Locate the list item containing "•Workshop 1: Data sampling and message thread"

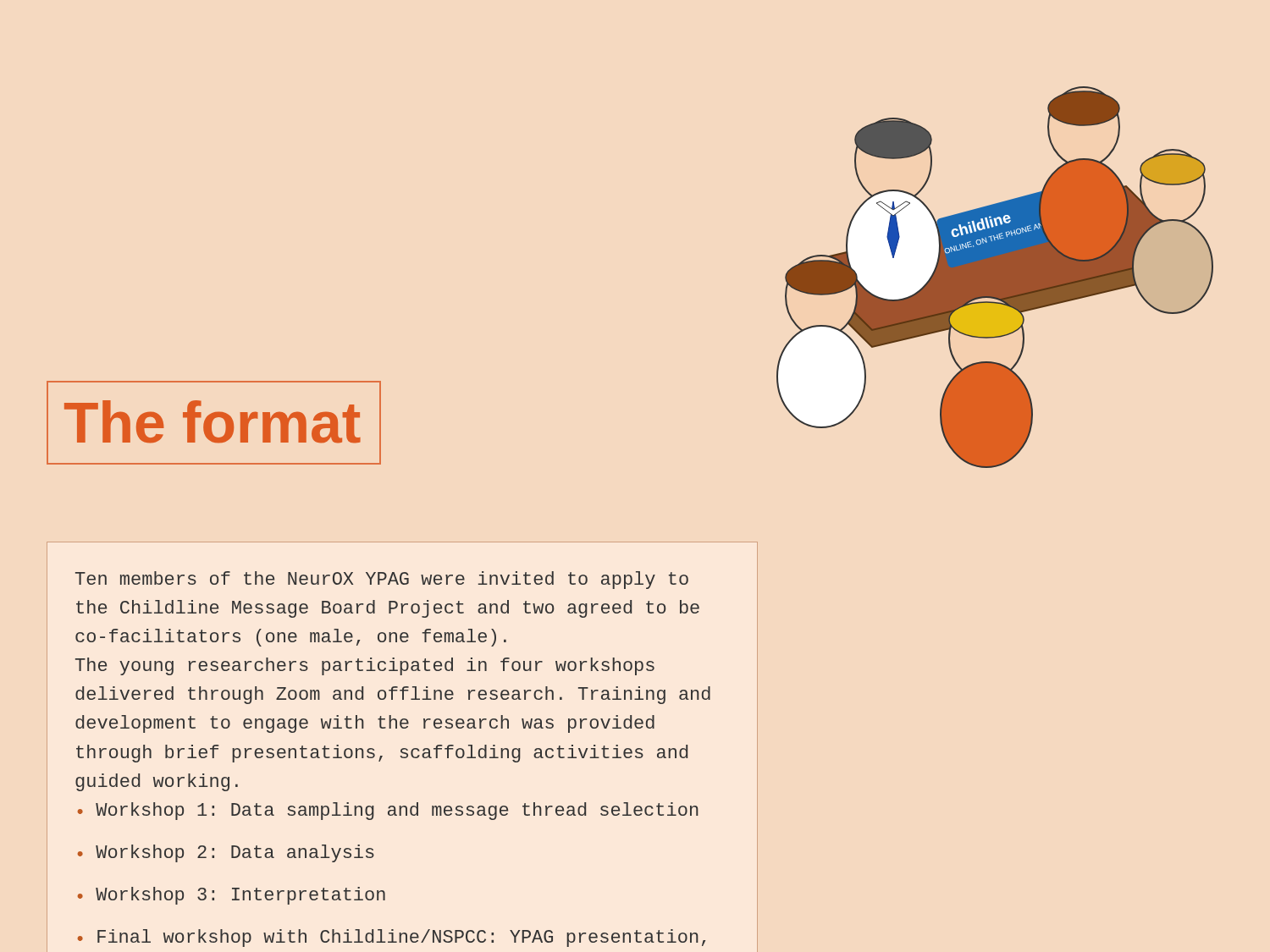point(402,812)
